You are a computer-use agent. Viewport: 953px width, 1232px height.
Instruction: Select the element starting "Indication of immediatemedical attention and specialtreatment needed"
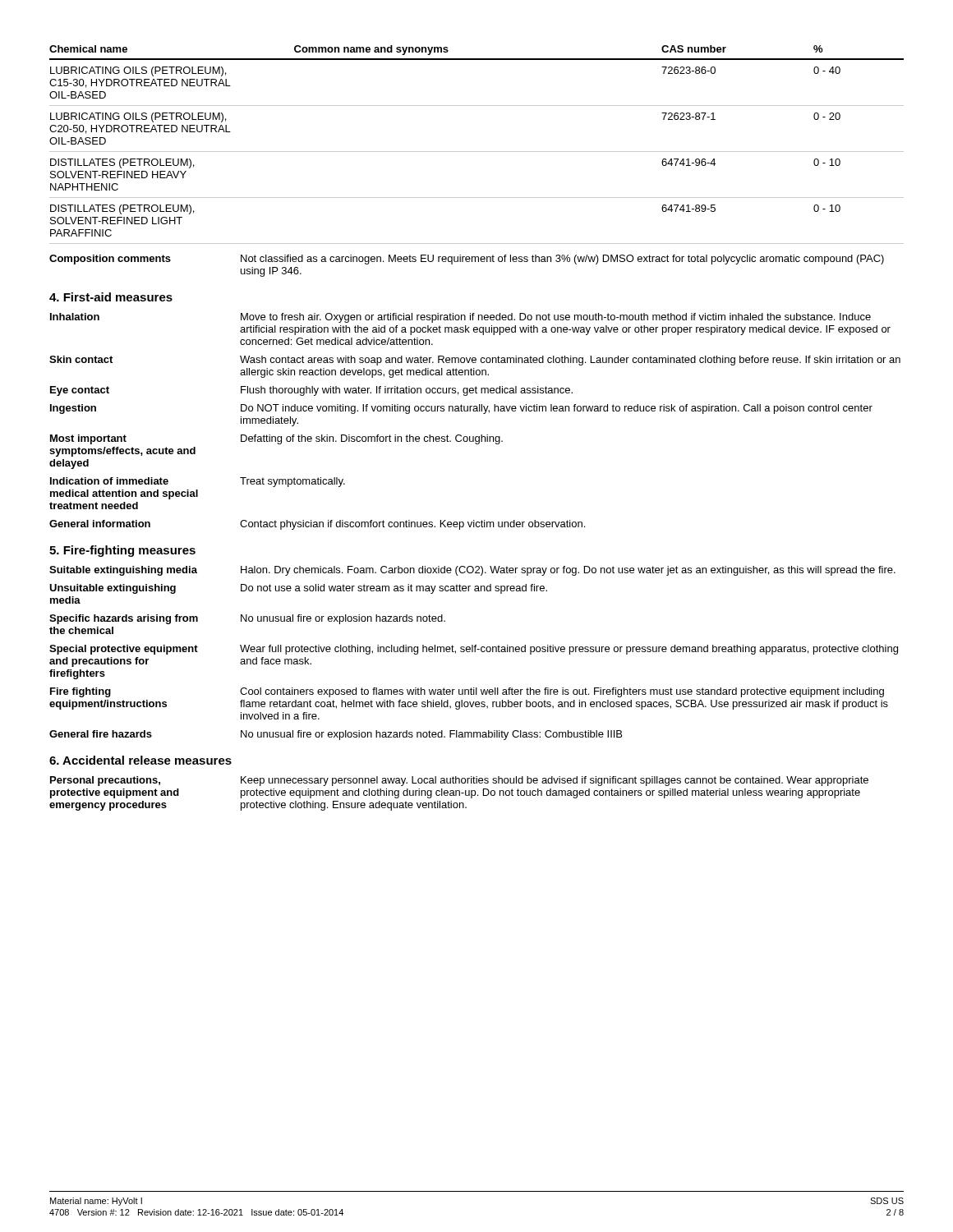coord(197,493)
